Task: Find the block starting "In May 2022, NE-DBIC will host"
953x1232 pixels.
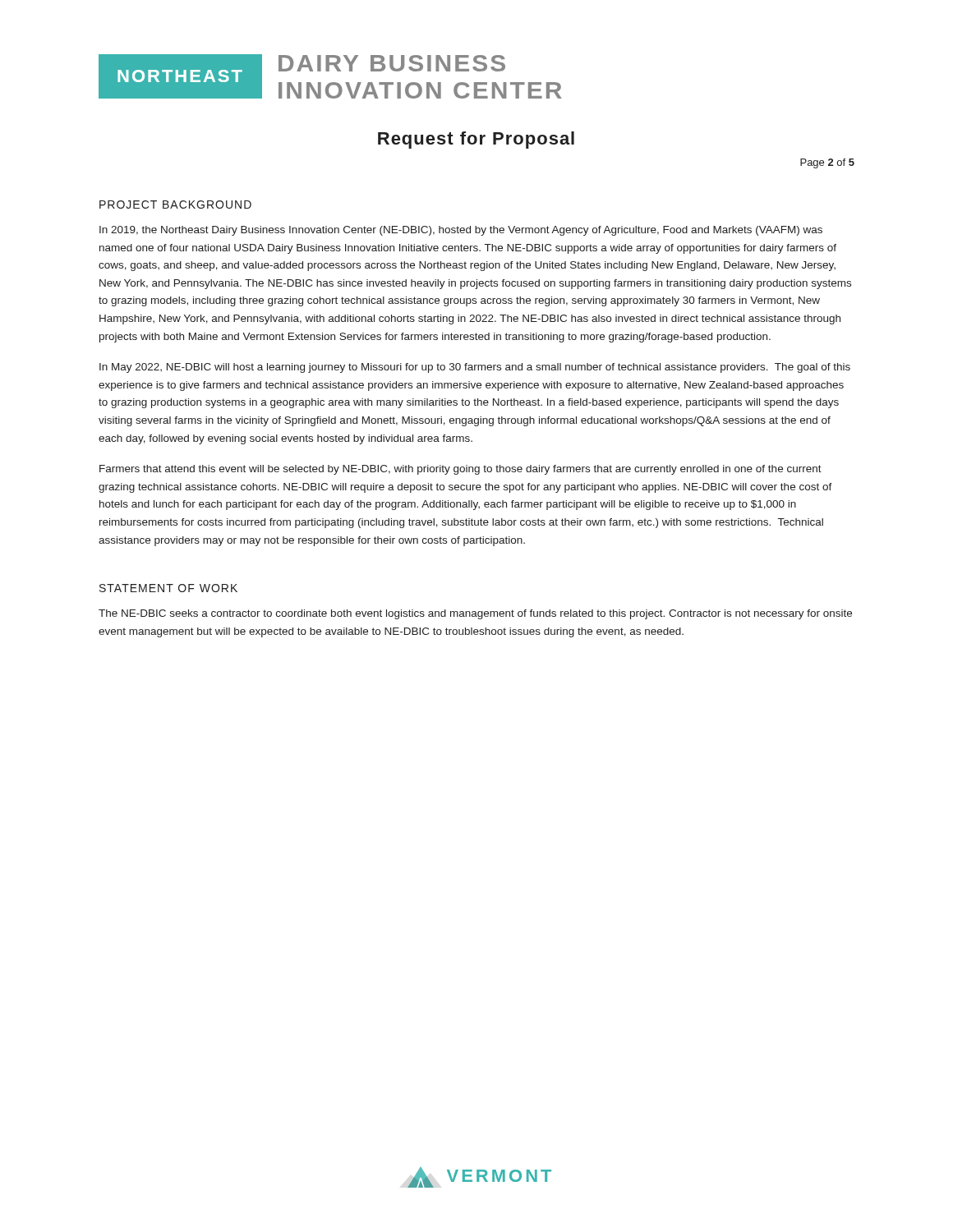Action: (474, 402)
